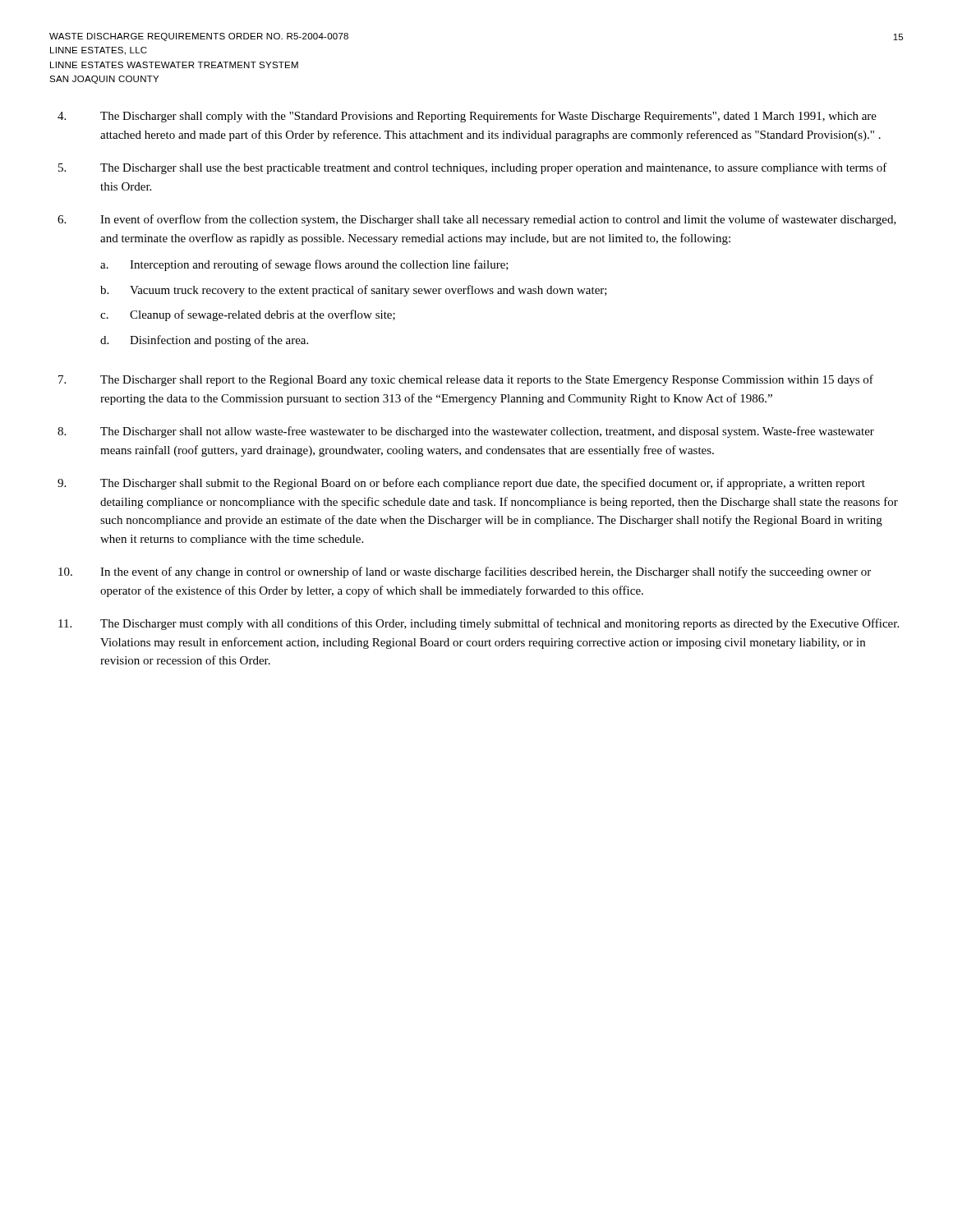
Task: Find the passage starting "4. The Discharger shall comply with the "Standard"
Action: coord(476,125)
